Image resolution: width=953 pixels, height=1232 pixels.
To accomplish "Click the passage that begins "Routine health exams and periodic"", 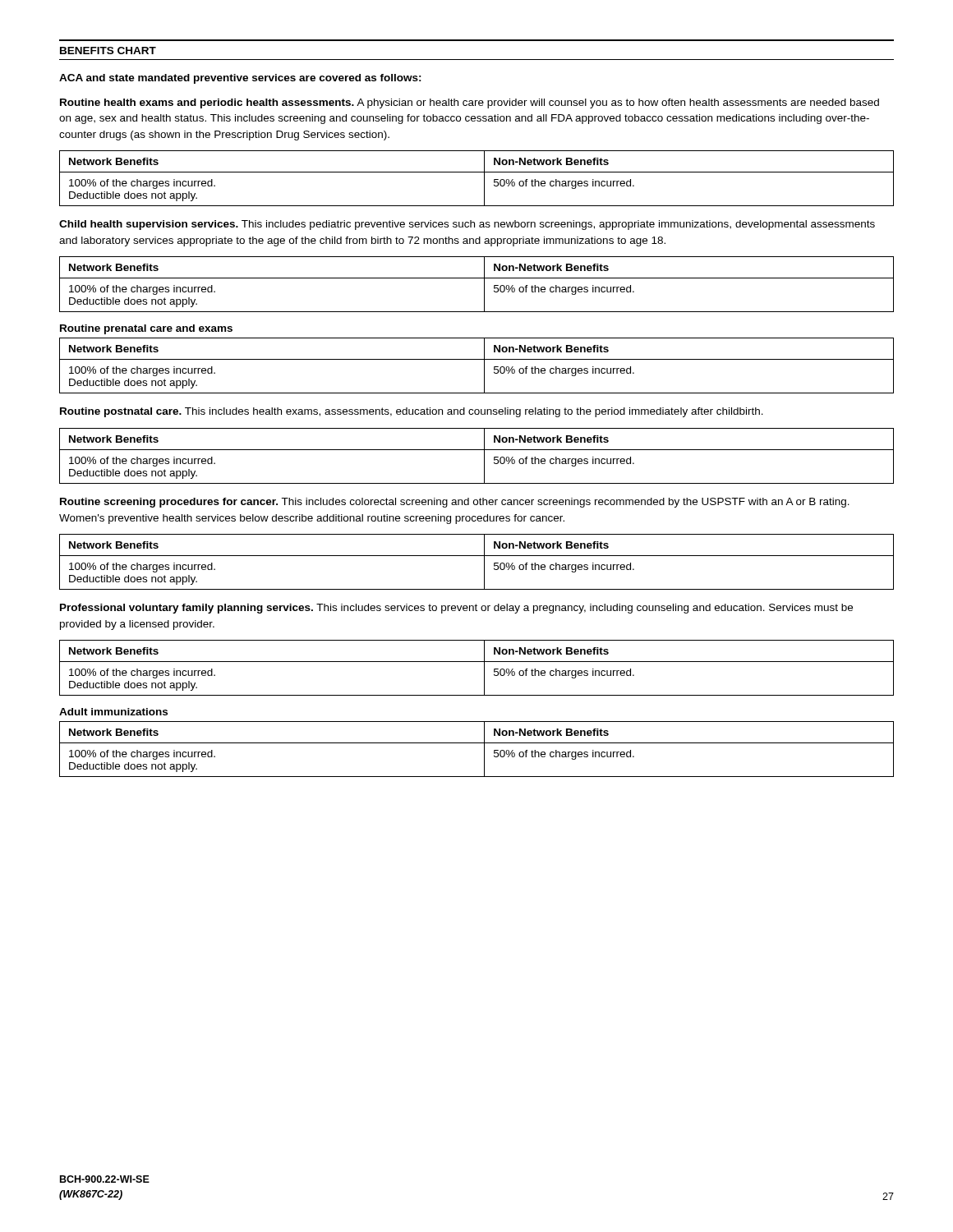I will 469,118.
